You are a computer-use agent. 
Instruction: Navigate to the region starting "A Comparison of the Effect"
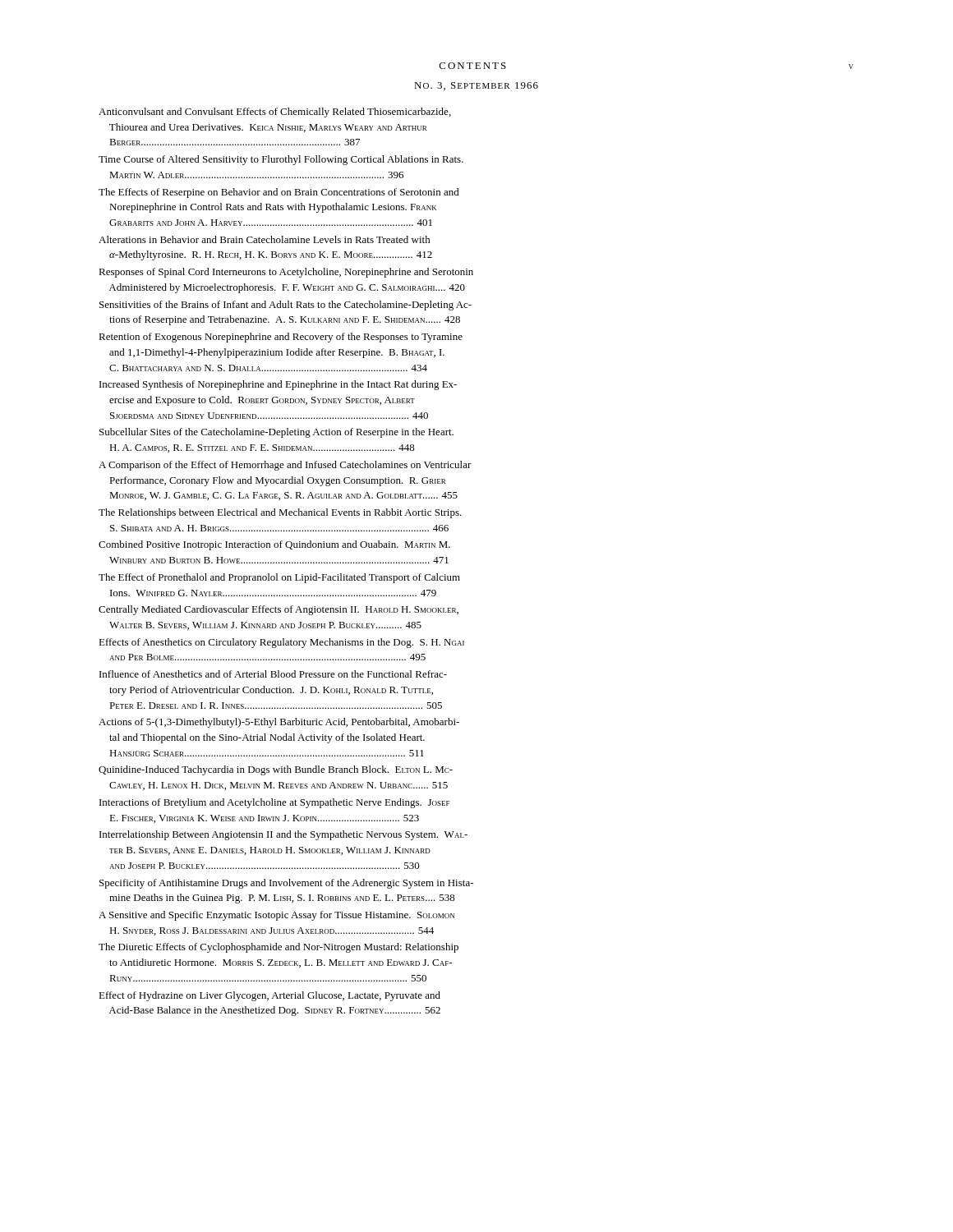pos(285,480)
